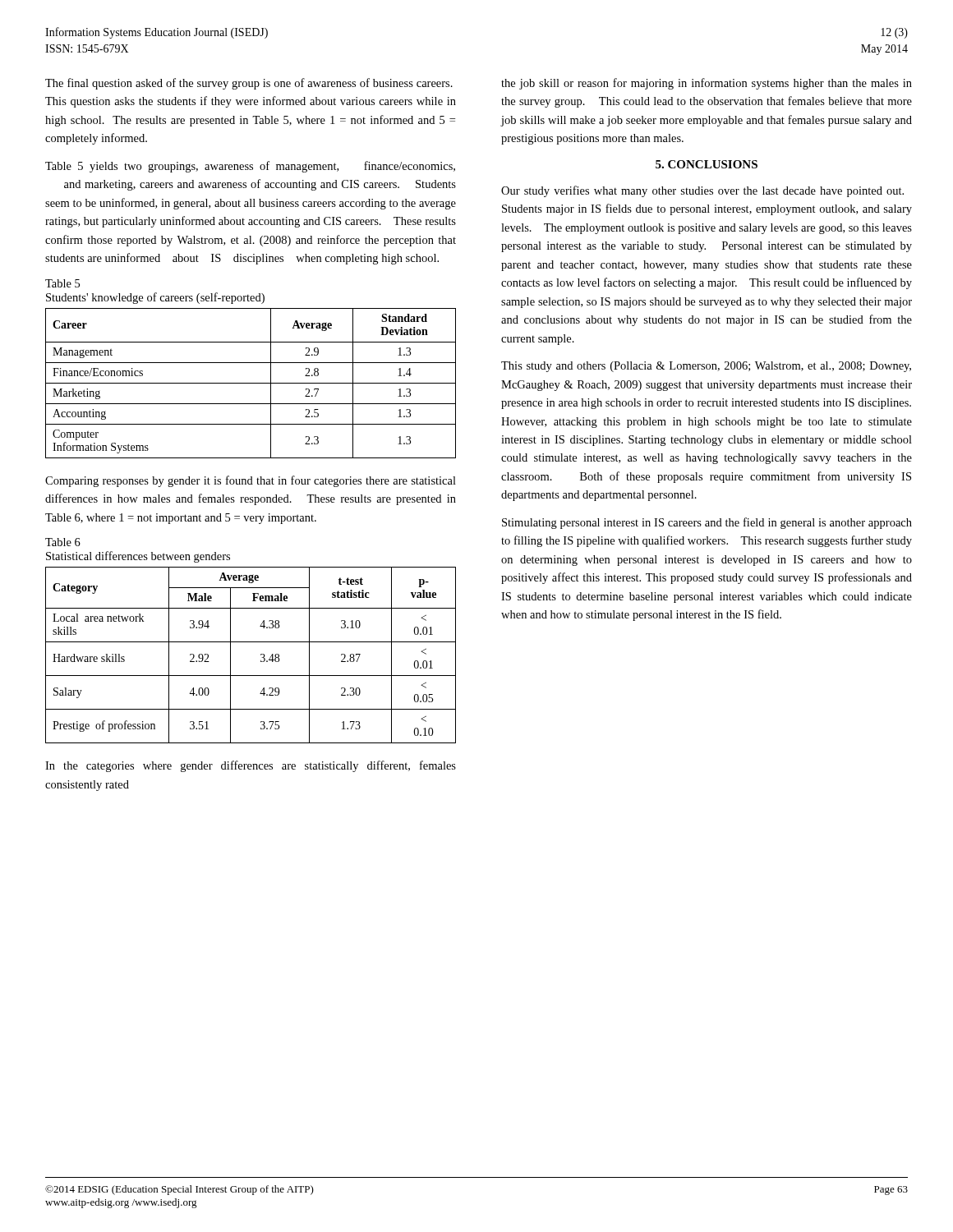953x1232 pixels.
Task: Click the section header
Action: (707, 164)
